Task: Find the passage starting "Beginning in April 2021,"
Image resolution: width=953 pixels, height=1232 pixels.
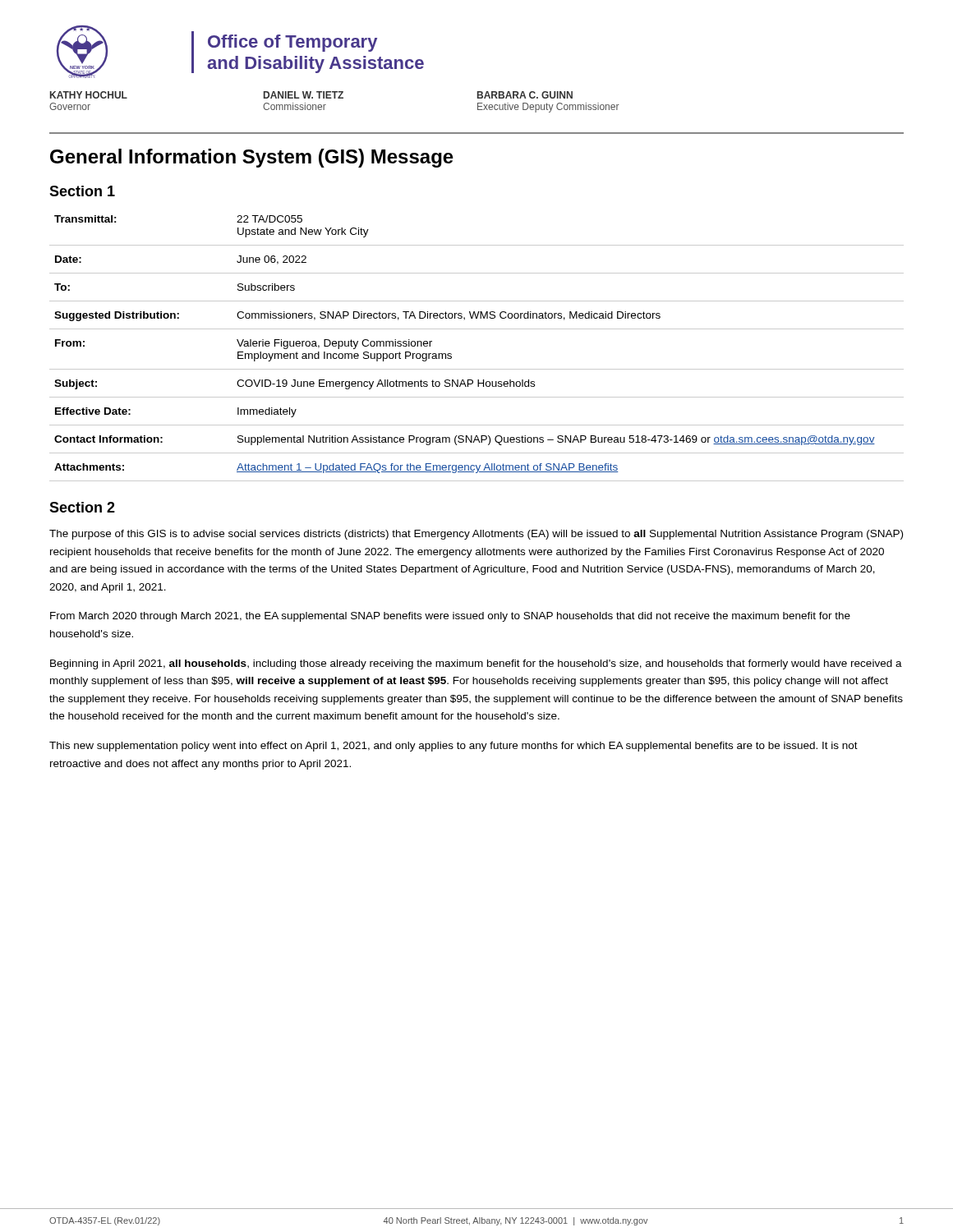Action: [476, 689]
